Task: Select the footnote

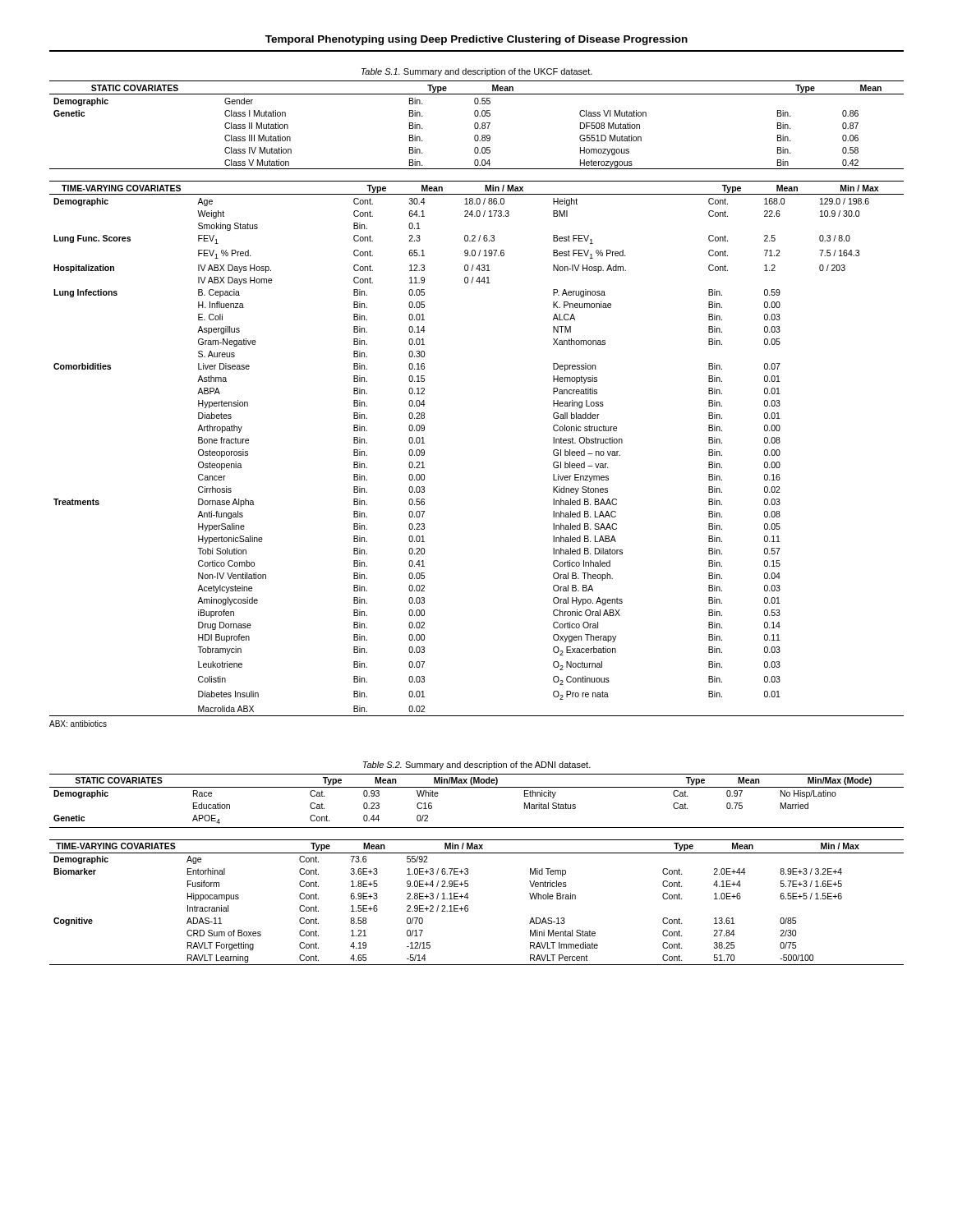Action: [x=78, y=724]
